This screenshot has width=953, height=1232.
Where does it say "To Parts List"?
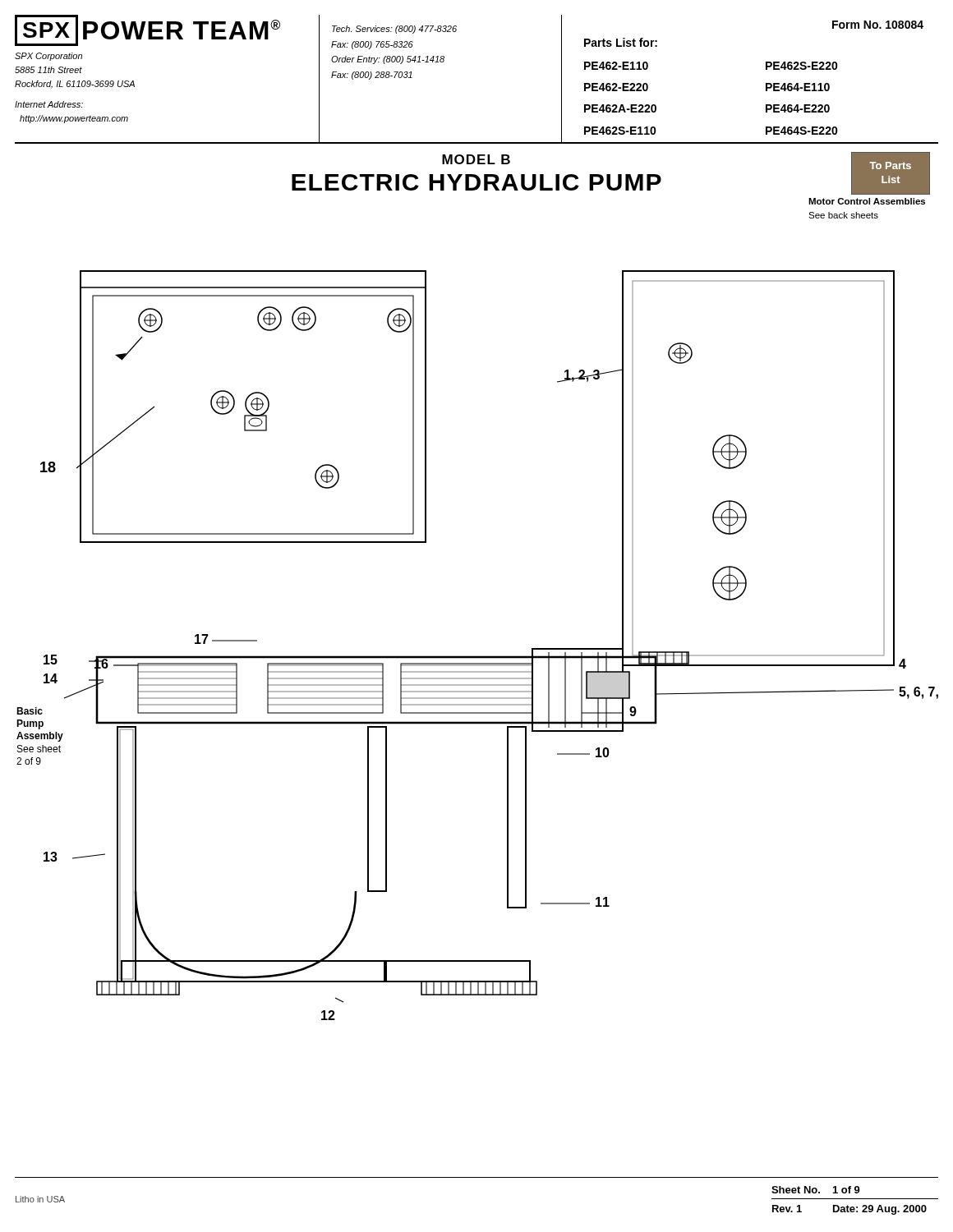click(x=891, y=172)
